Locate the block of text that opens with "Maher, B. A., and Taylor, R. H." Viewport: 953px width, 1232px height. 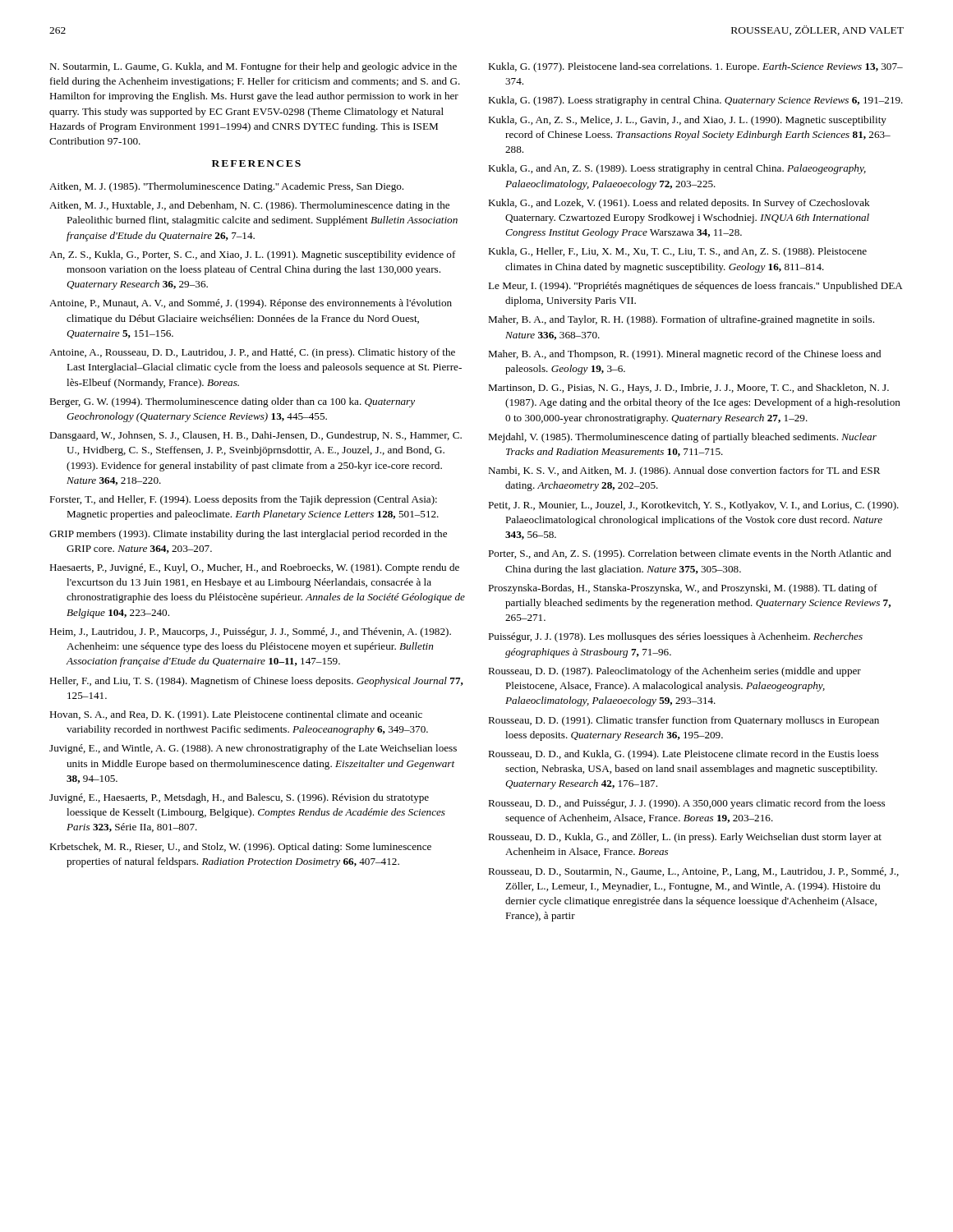[x=696, y=327]
